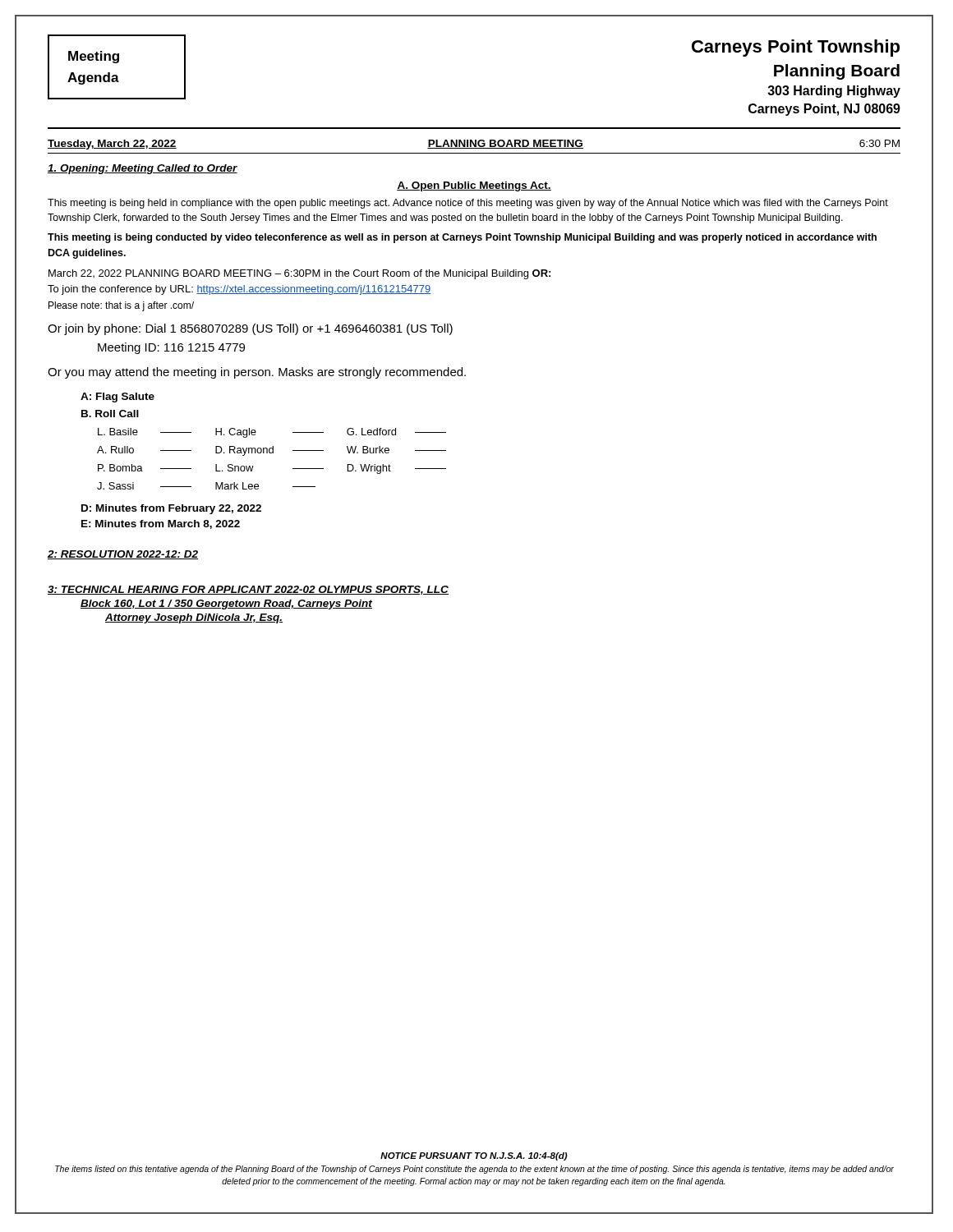
Task: Select the text block that says "Or join by"
Action: click(250, 339)
